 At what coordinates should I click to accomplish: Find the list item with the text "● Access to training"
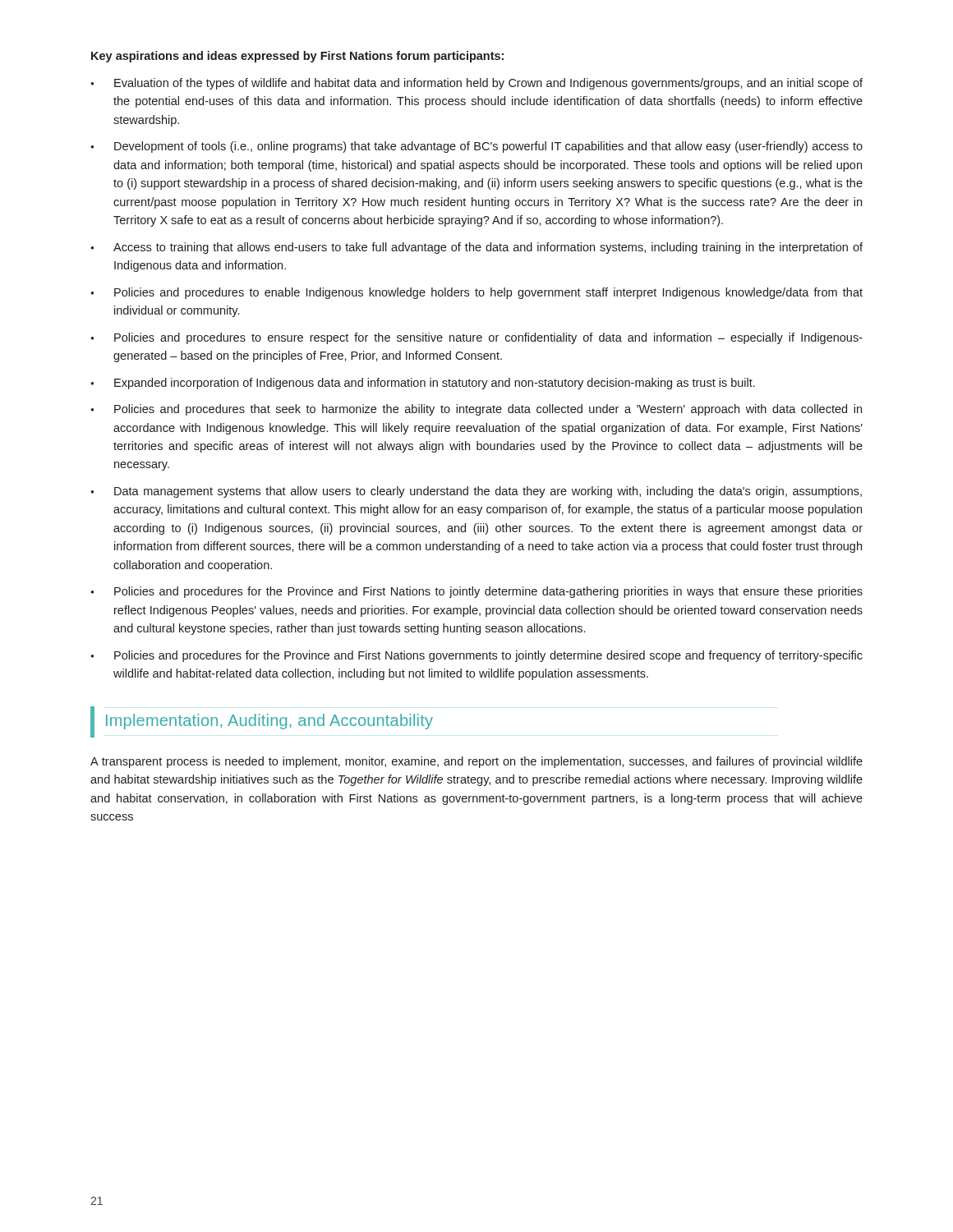pyautogui.click(x=476, y=256)
